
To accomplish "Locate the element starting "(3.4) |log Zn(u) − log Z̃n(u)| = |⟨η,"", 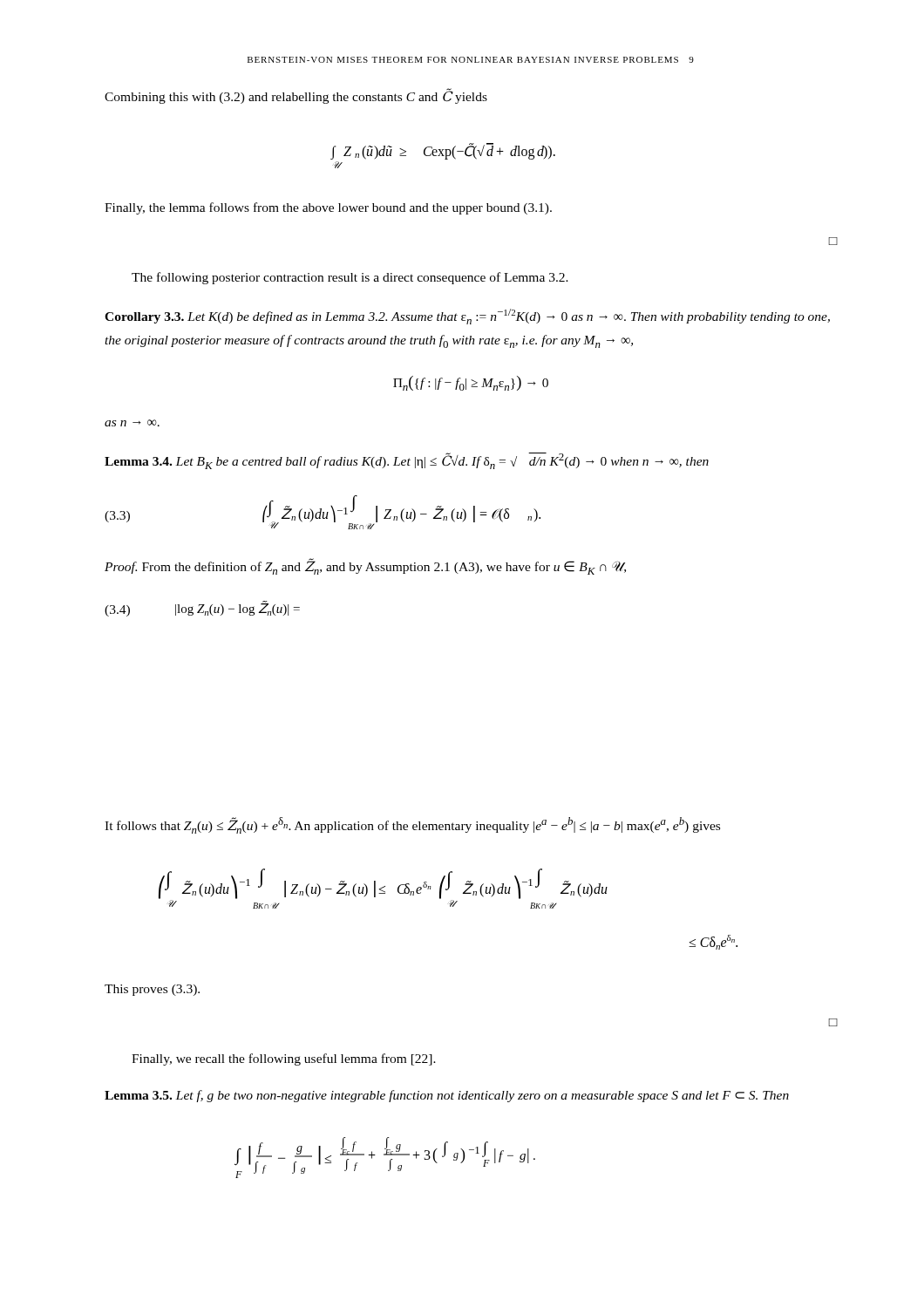I will (202, 609).
